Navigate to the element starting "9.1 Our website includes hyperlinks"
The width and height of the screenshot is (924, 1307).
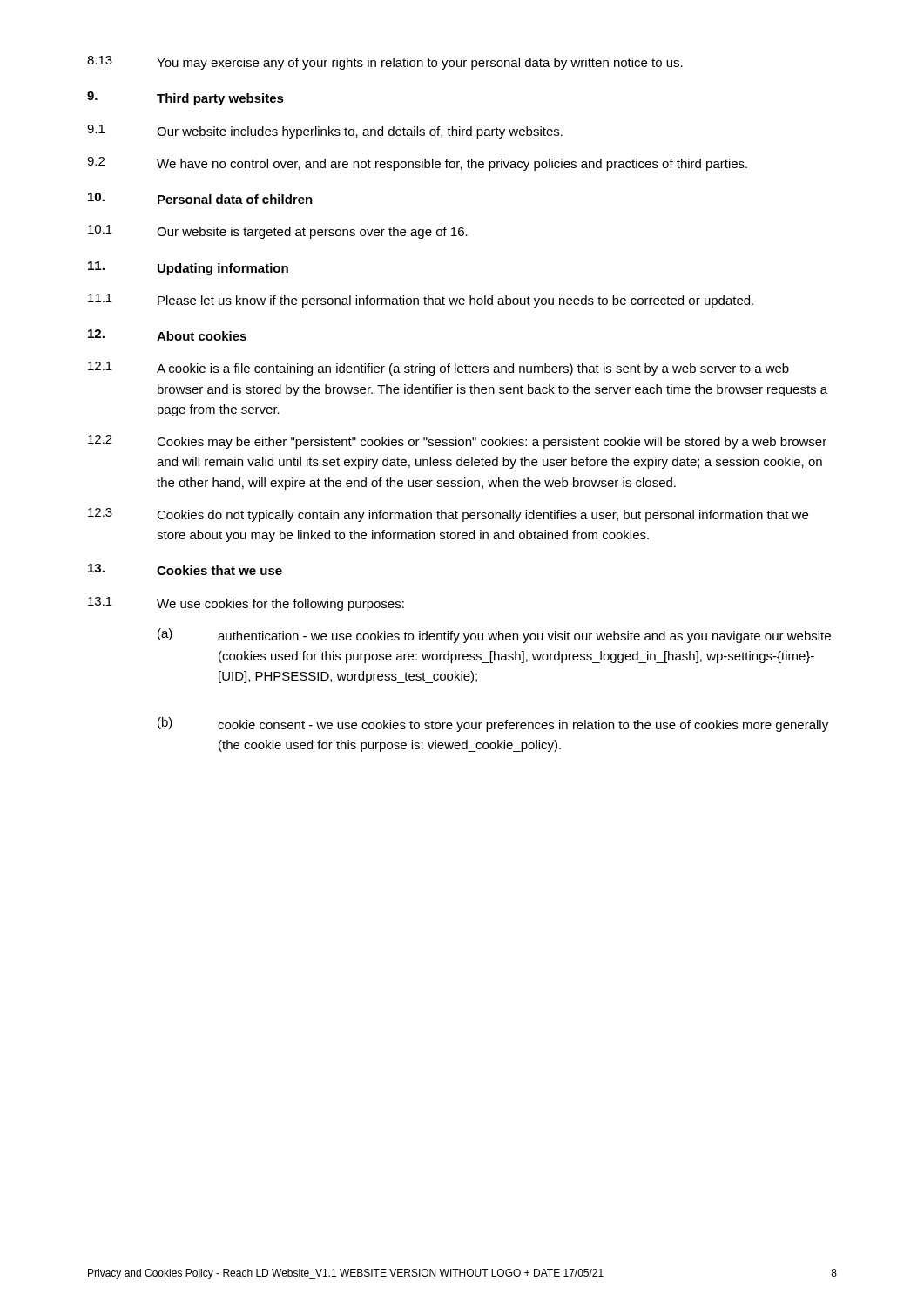pos(462,131)
